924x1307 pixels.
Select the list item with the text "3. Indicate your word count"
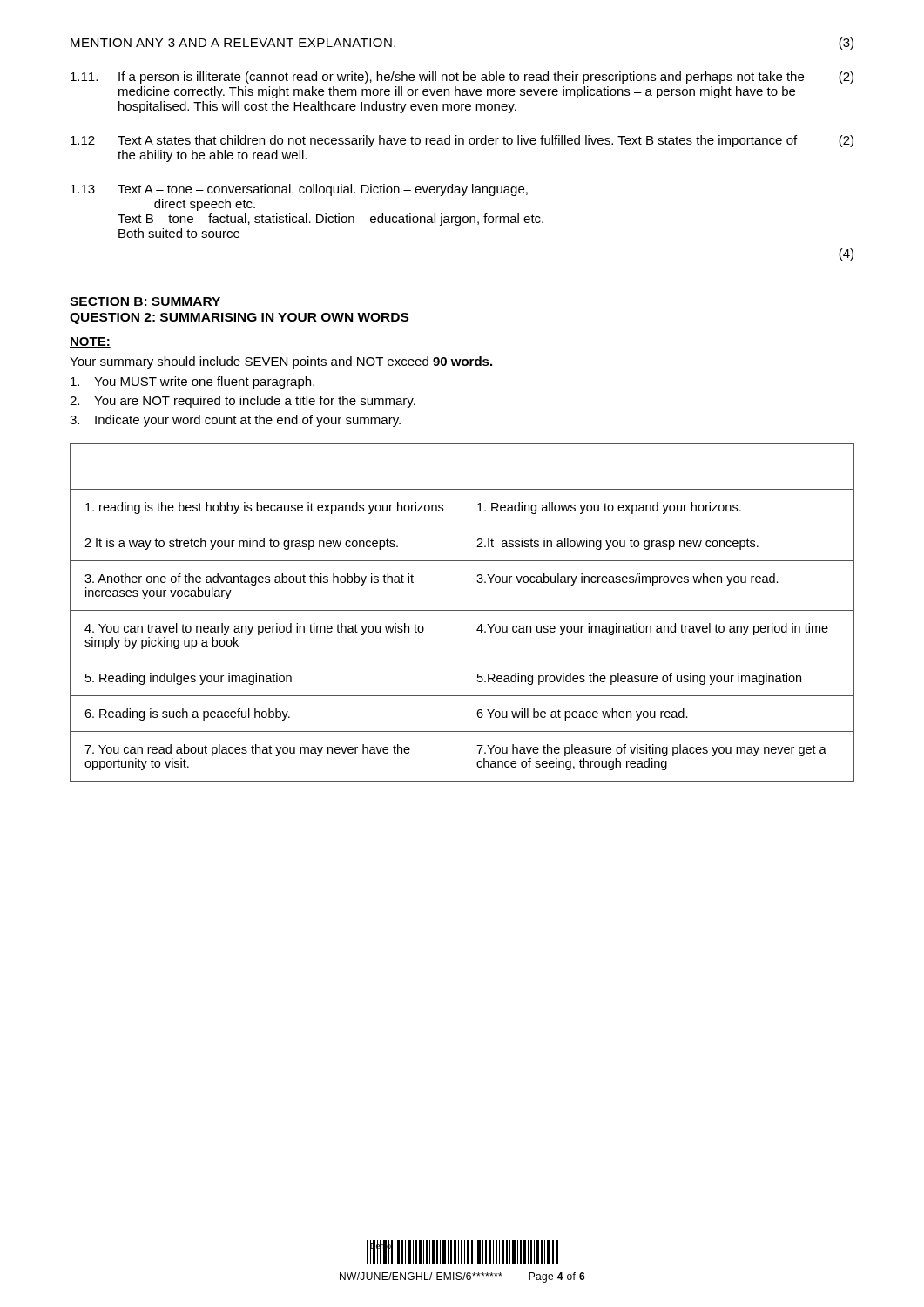(x=236, y=420)
